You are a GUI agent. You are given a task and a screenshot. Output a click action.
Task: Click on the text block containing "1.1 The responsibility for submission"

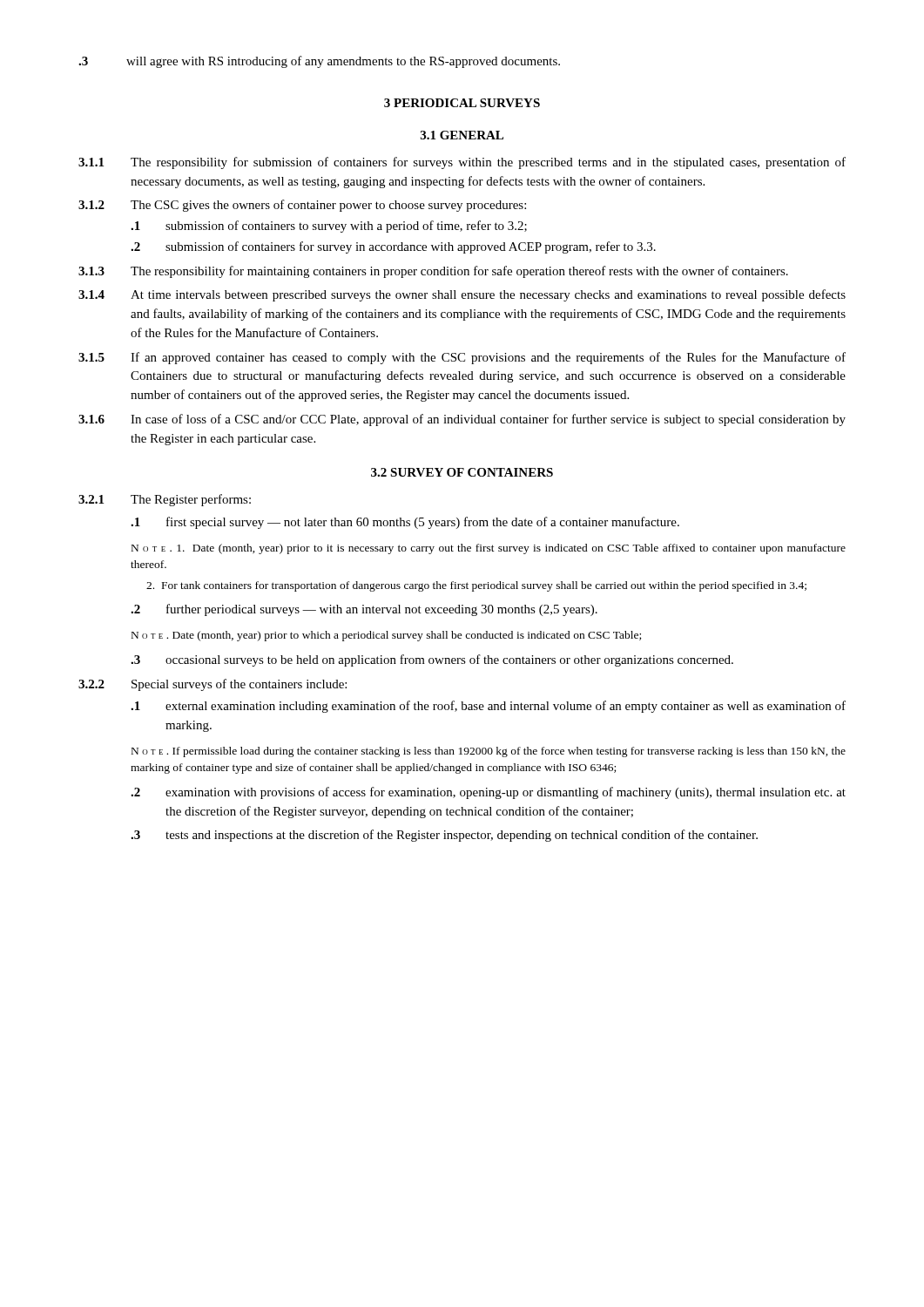pos(462,172)
